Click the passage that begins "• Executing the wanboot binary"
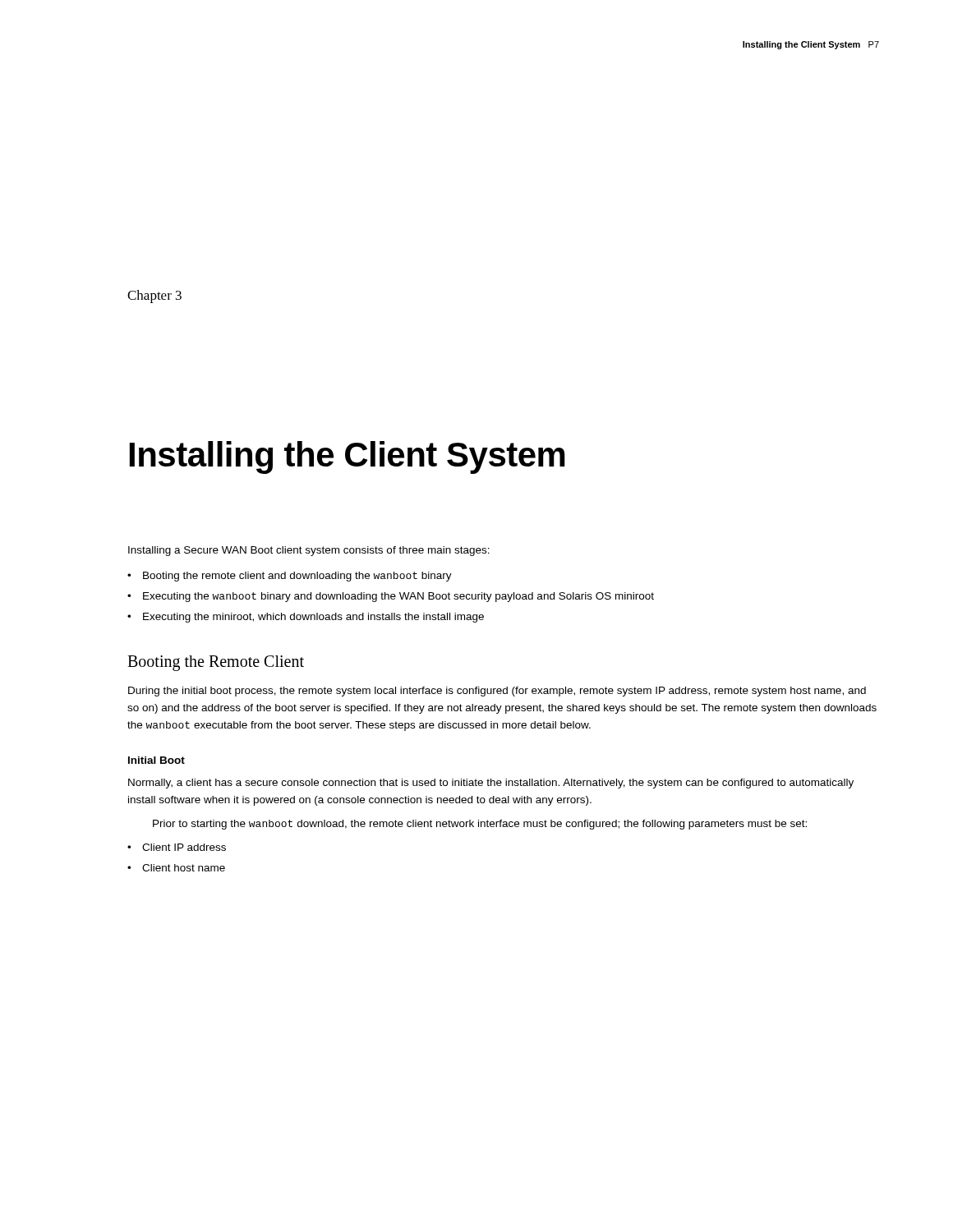953x1232 pixels. [x=391, y=597]
